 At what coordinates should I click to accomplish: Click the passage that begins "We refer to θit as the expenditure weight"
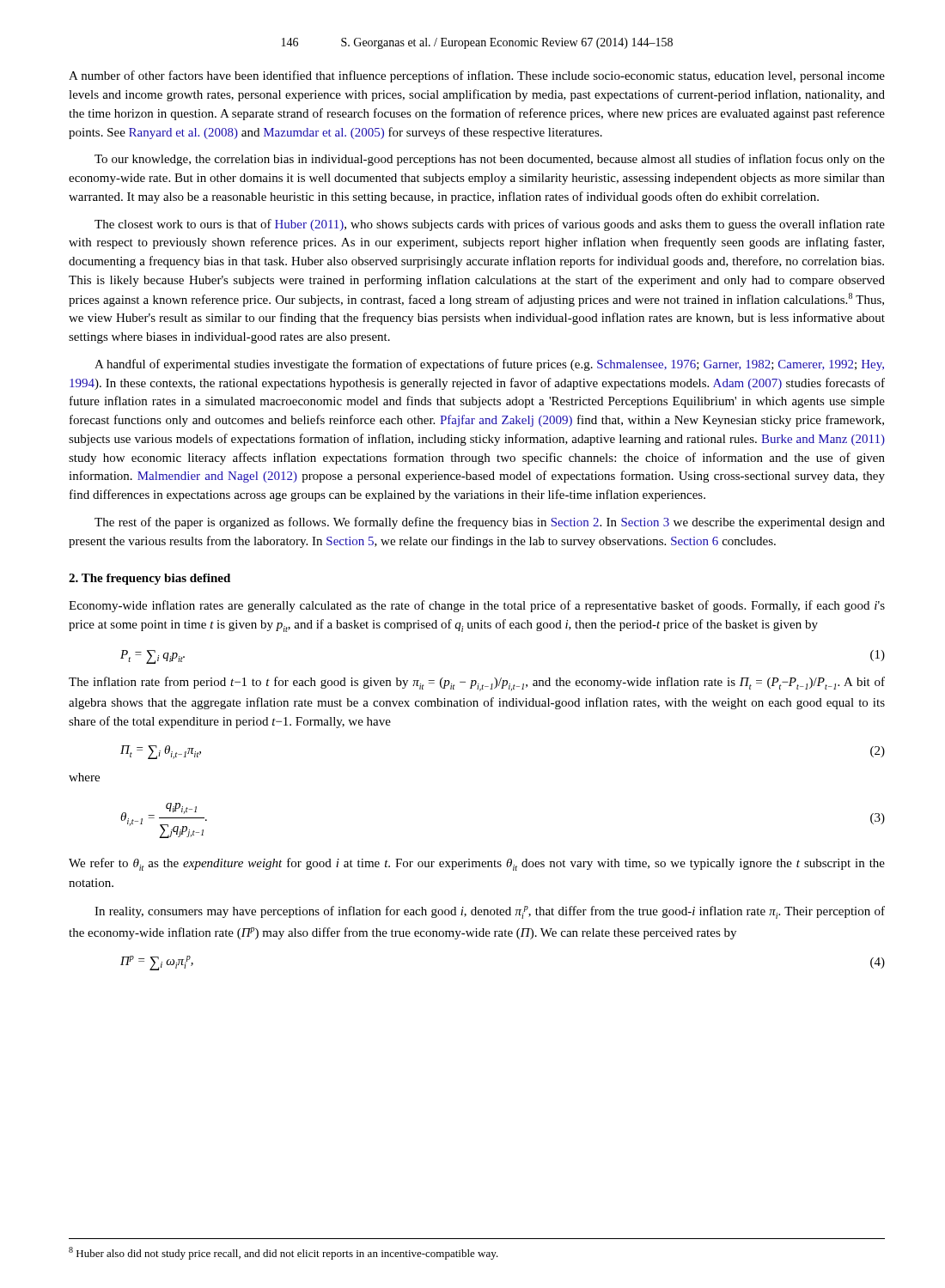tap(477, 874)
